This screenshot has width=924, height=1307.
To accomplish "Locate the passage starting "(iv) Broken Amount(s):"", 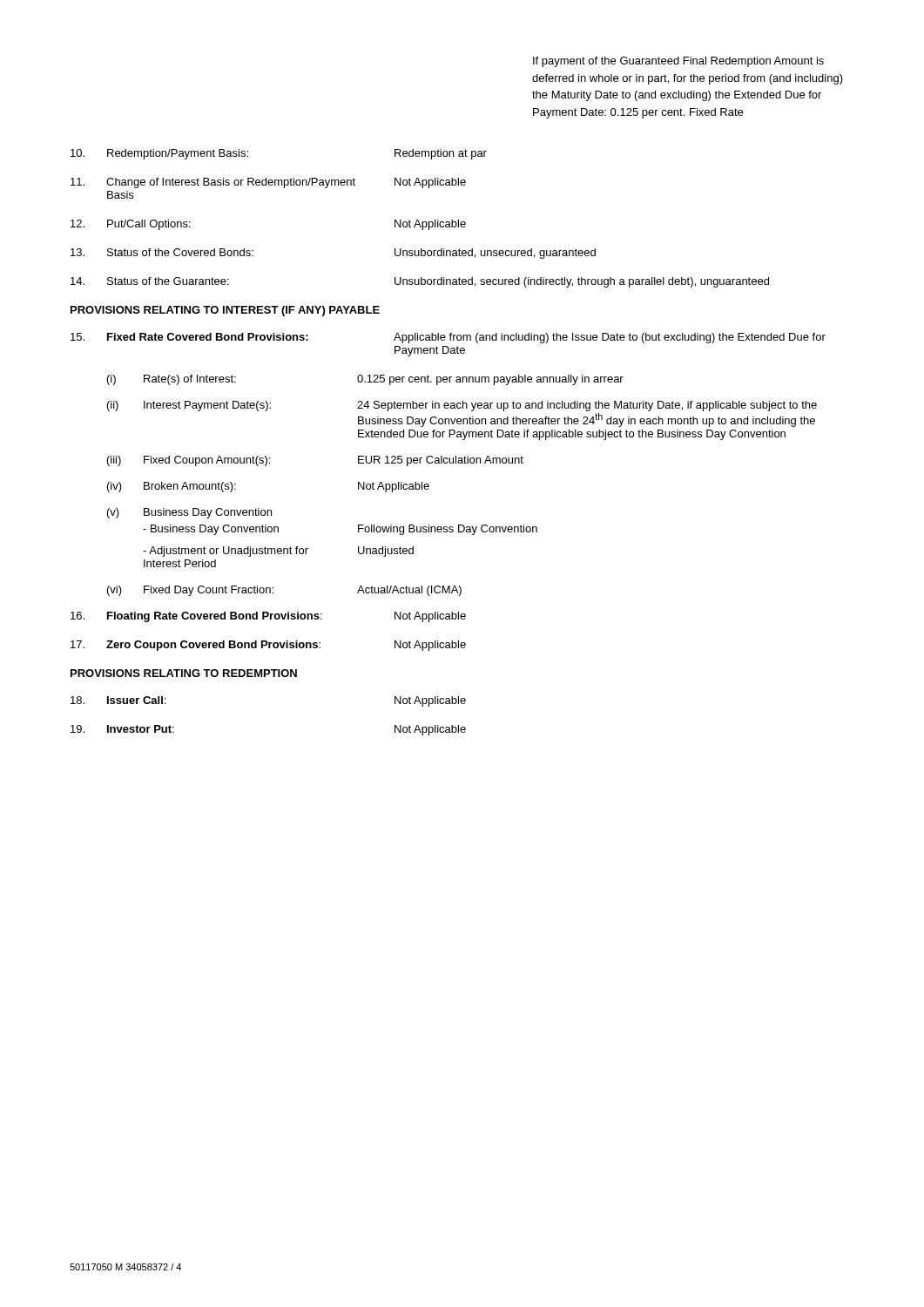I will [189, 487].
